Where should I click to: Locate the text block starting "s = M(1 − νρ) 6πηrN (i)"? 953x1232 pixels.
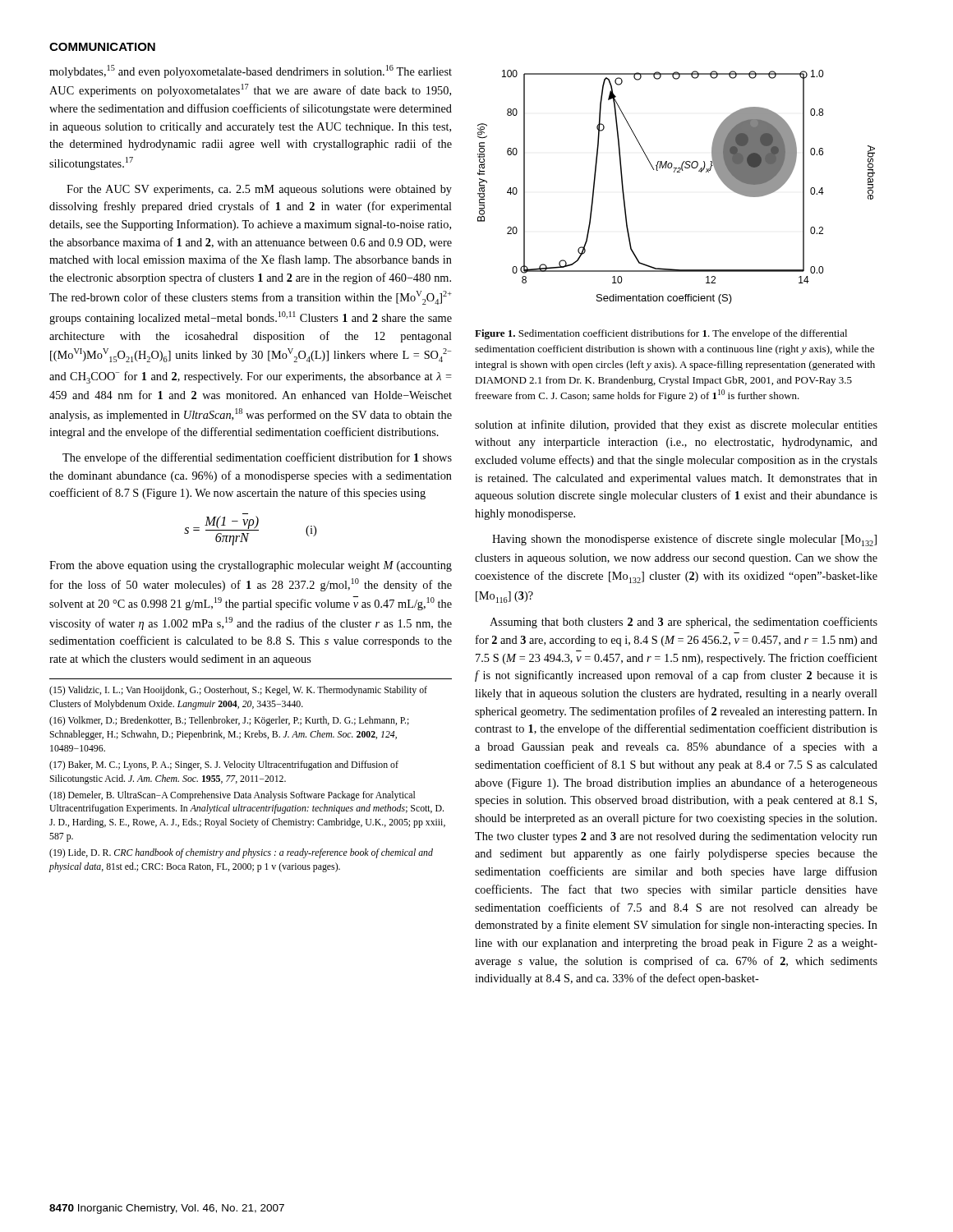[251, 530]
